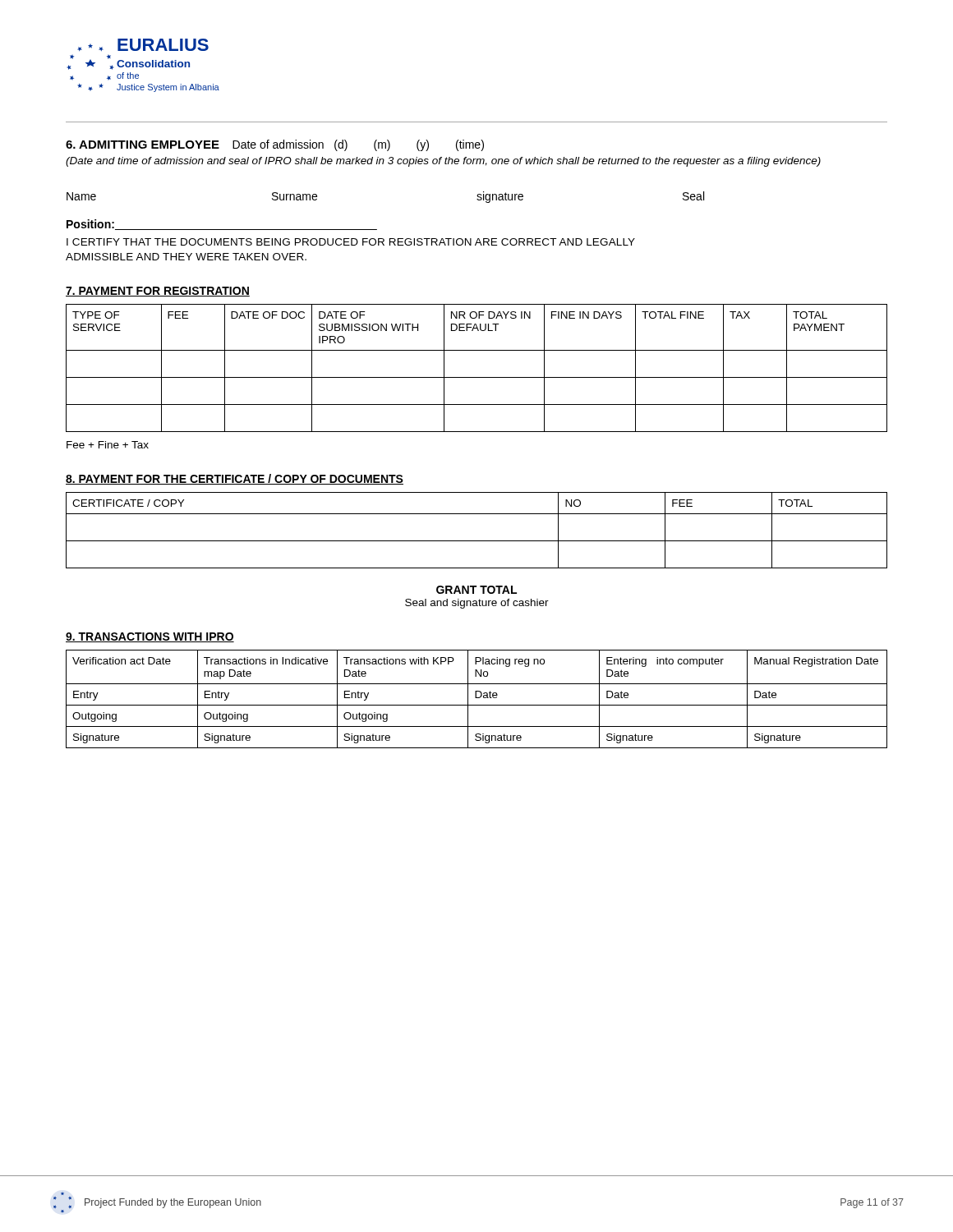Click on the text starting "9. TRANSACTIONS WITH"
Viewport: 953px width, 1232px height.
150,637
